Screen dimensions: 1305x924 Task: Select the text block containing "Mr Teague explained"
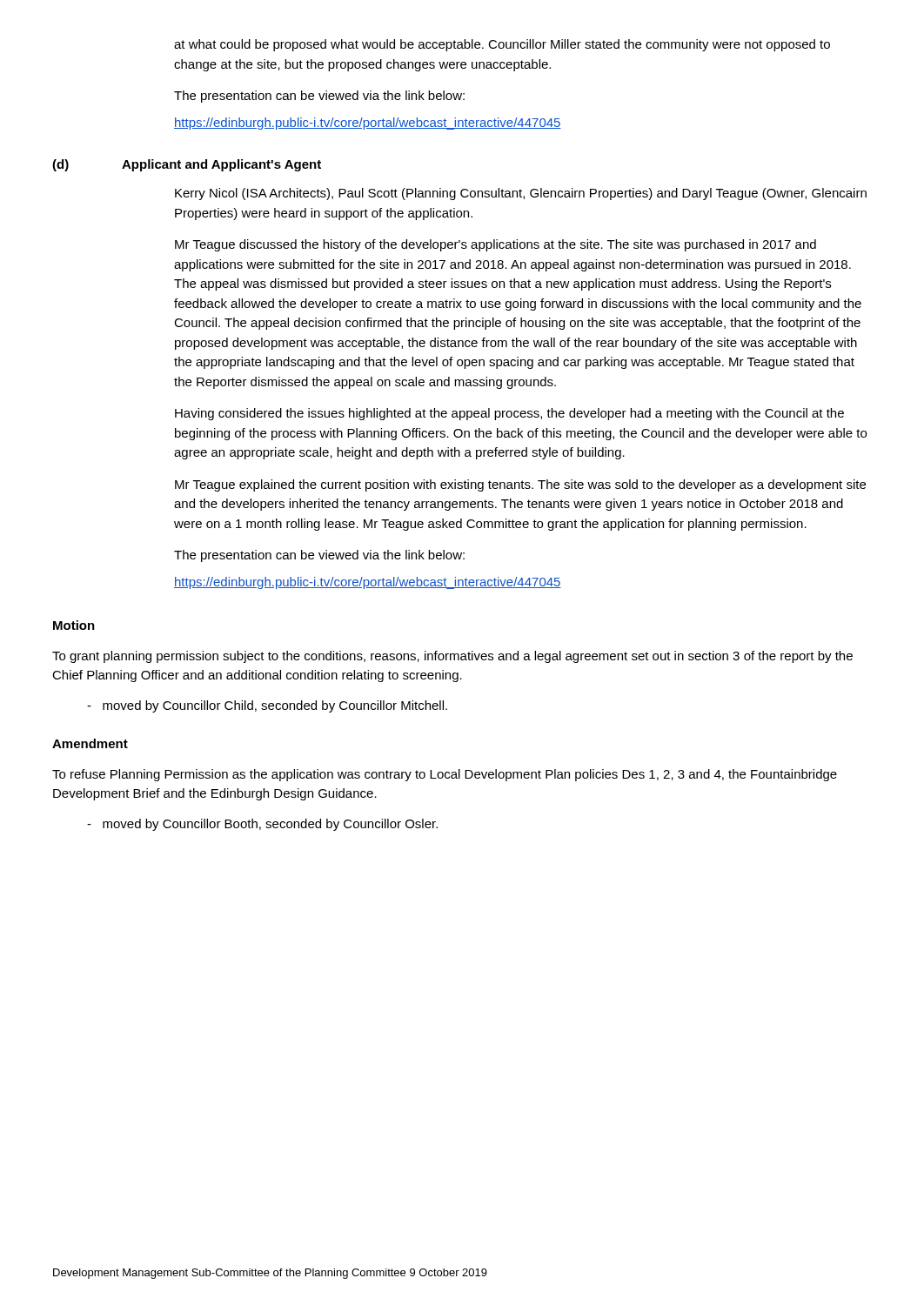pos(520,503)
